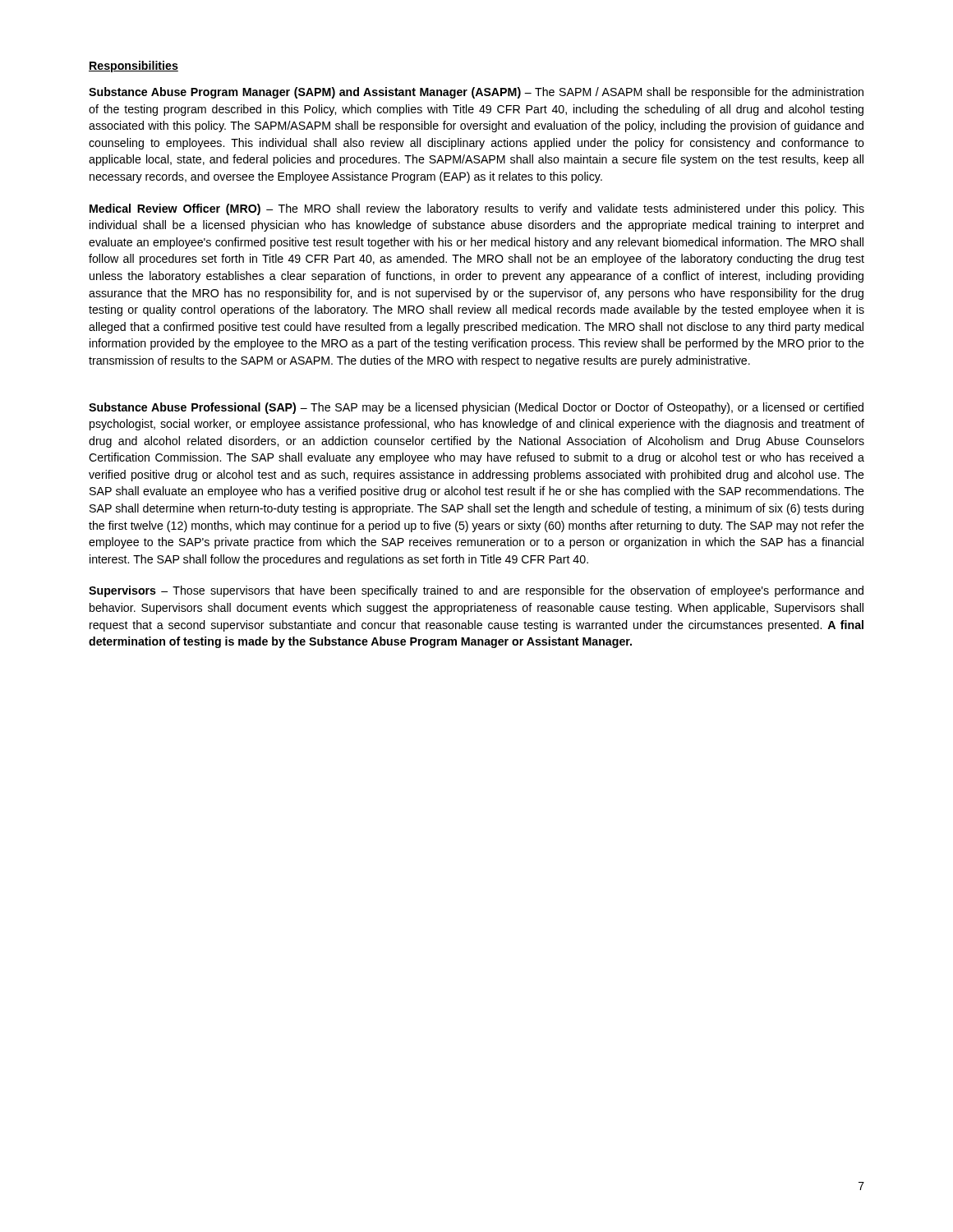
Task: Select the text block that reads "Medical Review Officer (MRO) –"
Action: click(x=476, y=284)
